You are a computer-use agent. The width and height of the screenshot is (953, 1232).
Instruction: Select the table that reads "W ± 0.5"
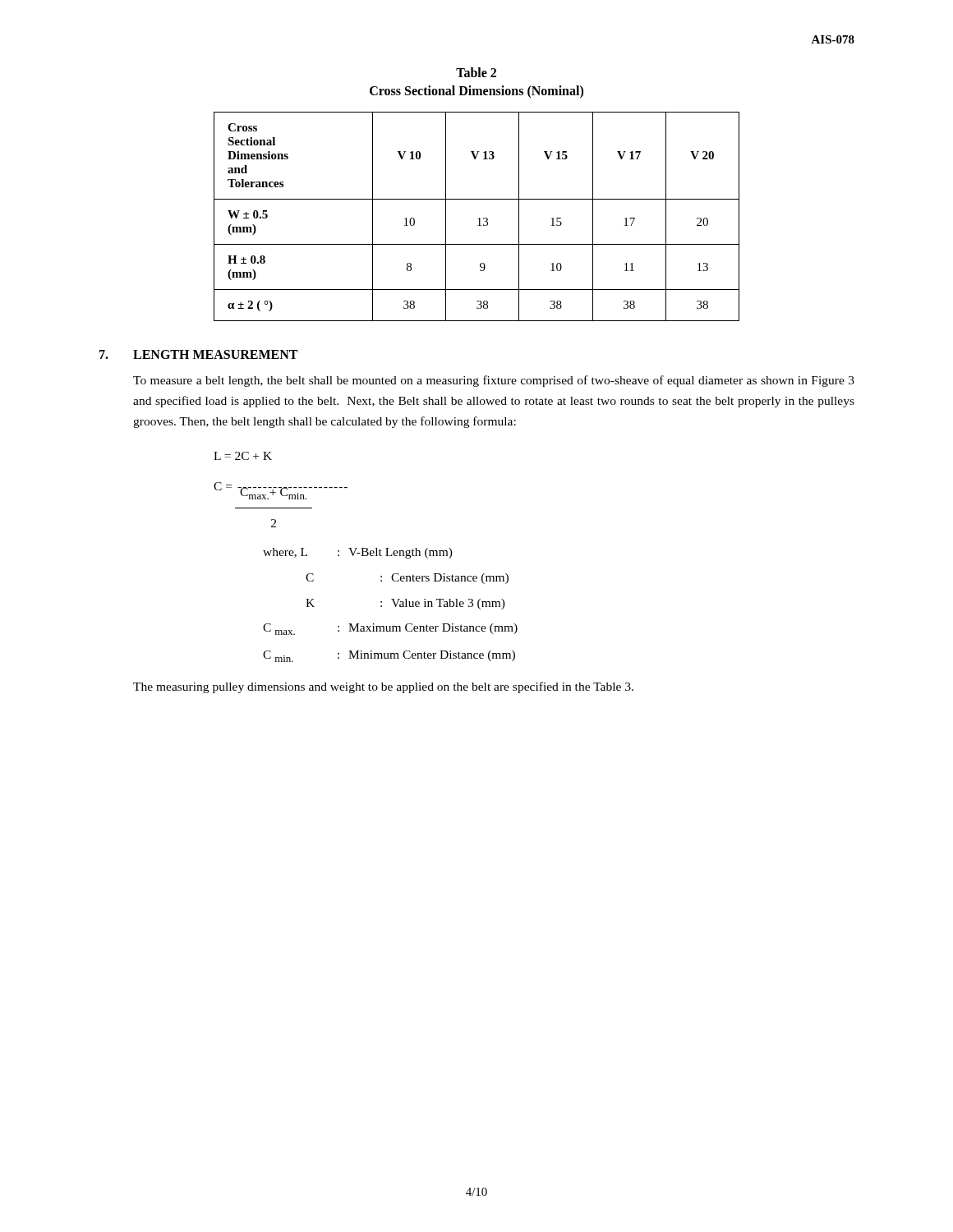click(476, 216)
